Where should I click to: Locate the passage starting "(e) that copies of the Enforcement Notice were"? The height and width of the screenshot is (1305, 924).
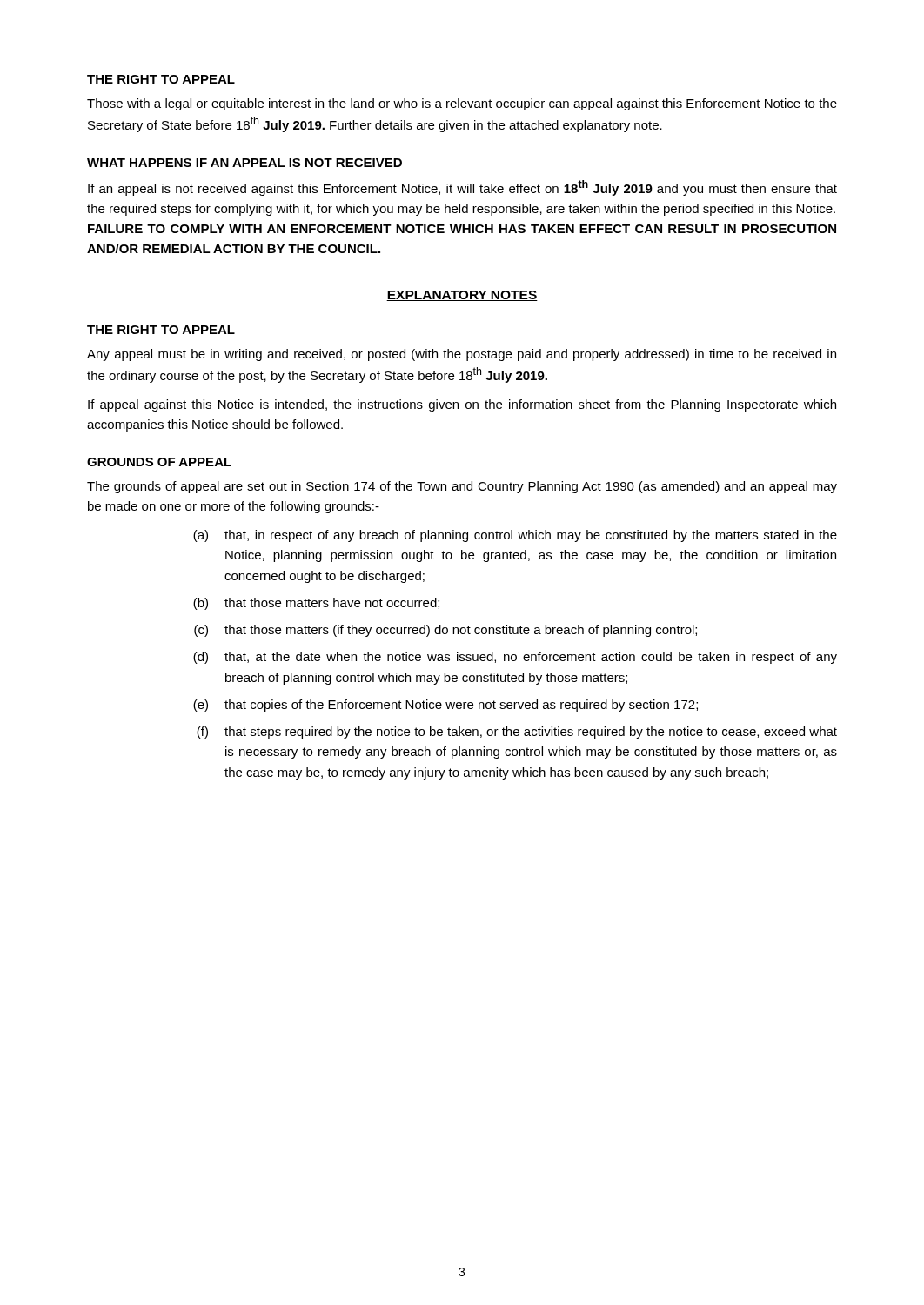[488, 704]
